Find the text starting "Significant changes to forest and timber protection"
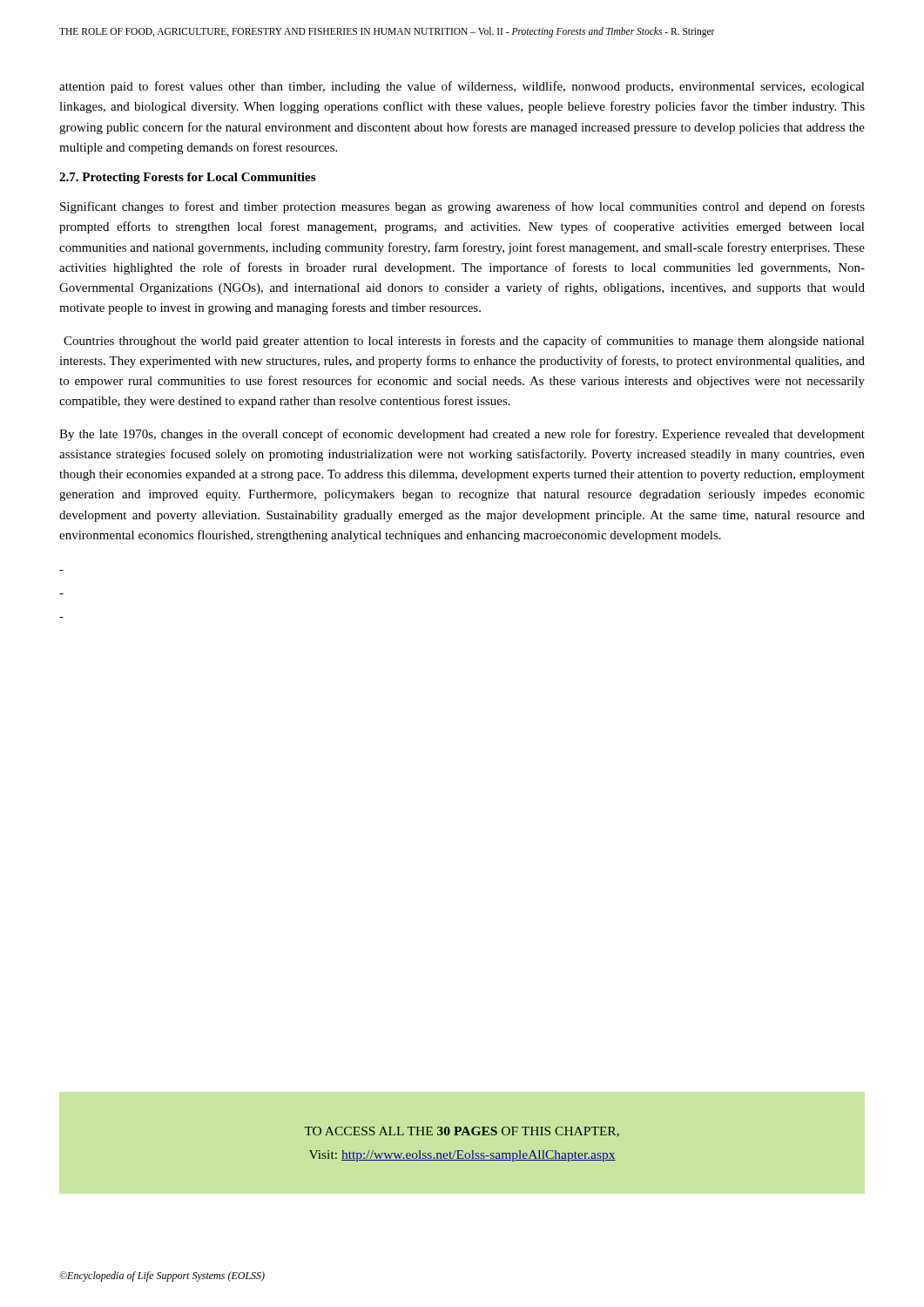 coord(462,258)
